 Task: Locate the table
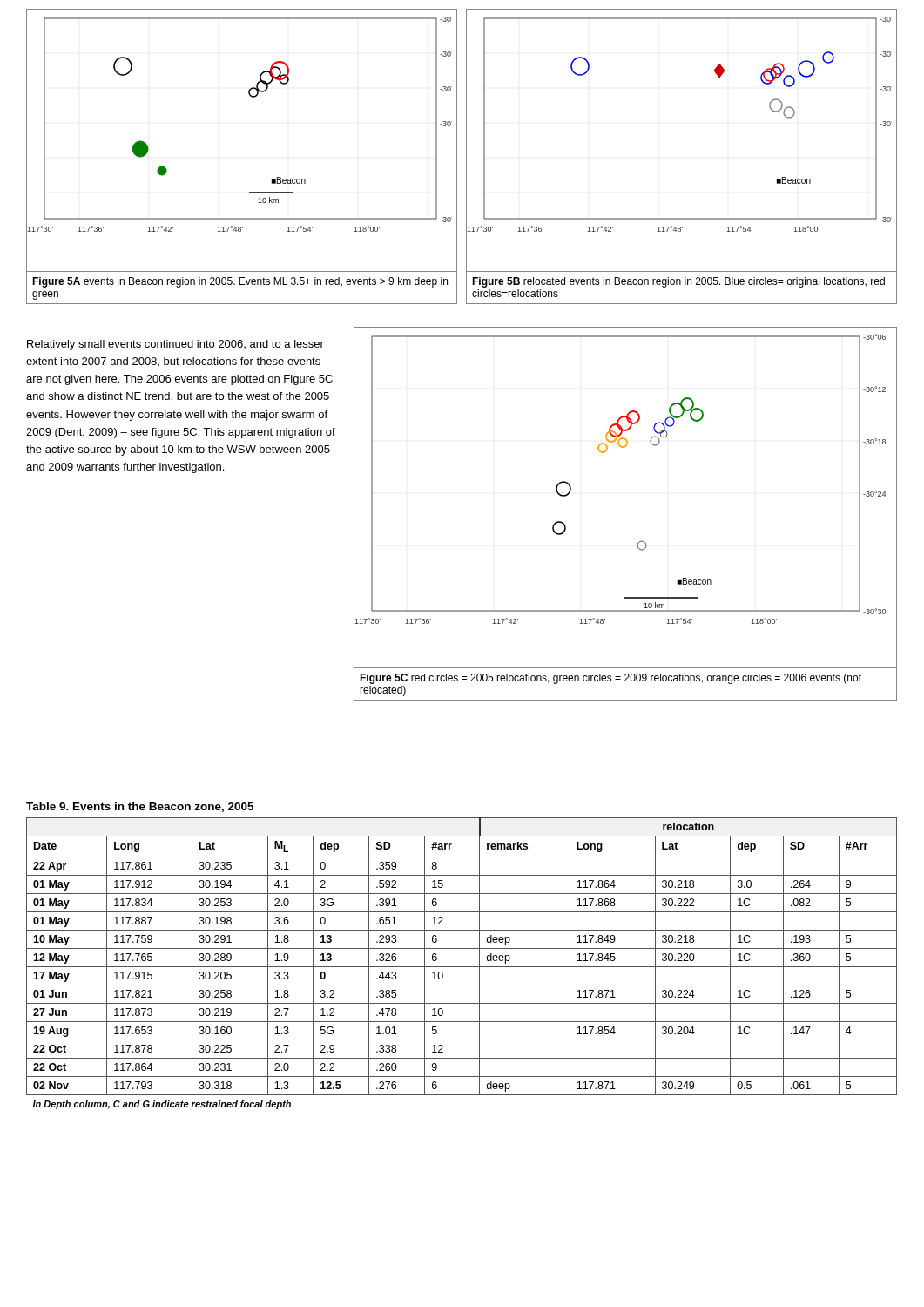[462, 956]
